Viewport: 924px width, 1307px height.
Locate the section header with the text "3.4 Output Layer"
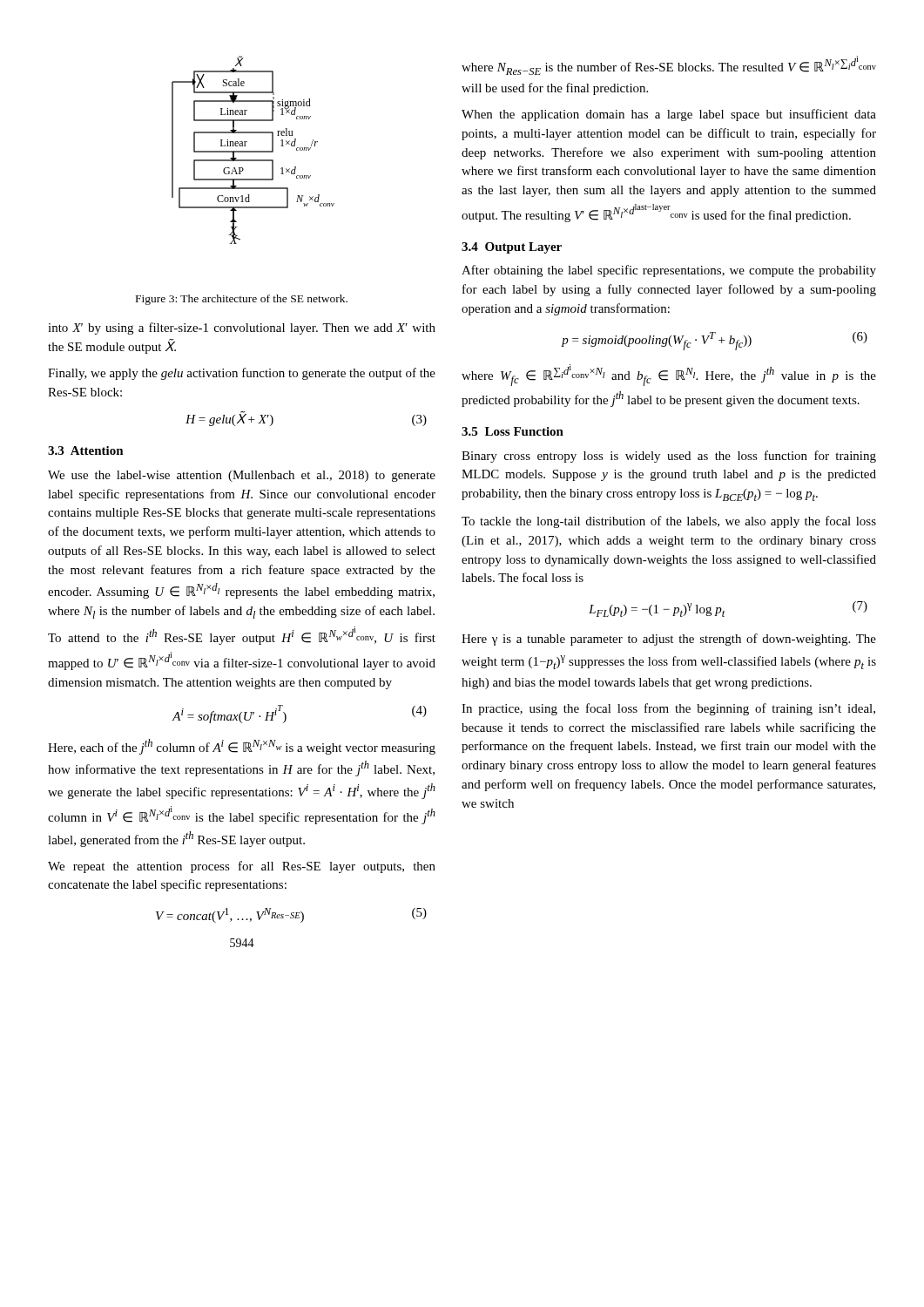tap(512, 246)
